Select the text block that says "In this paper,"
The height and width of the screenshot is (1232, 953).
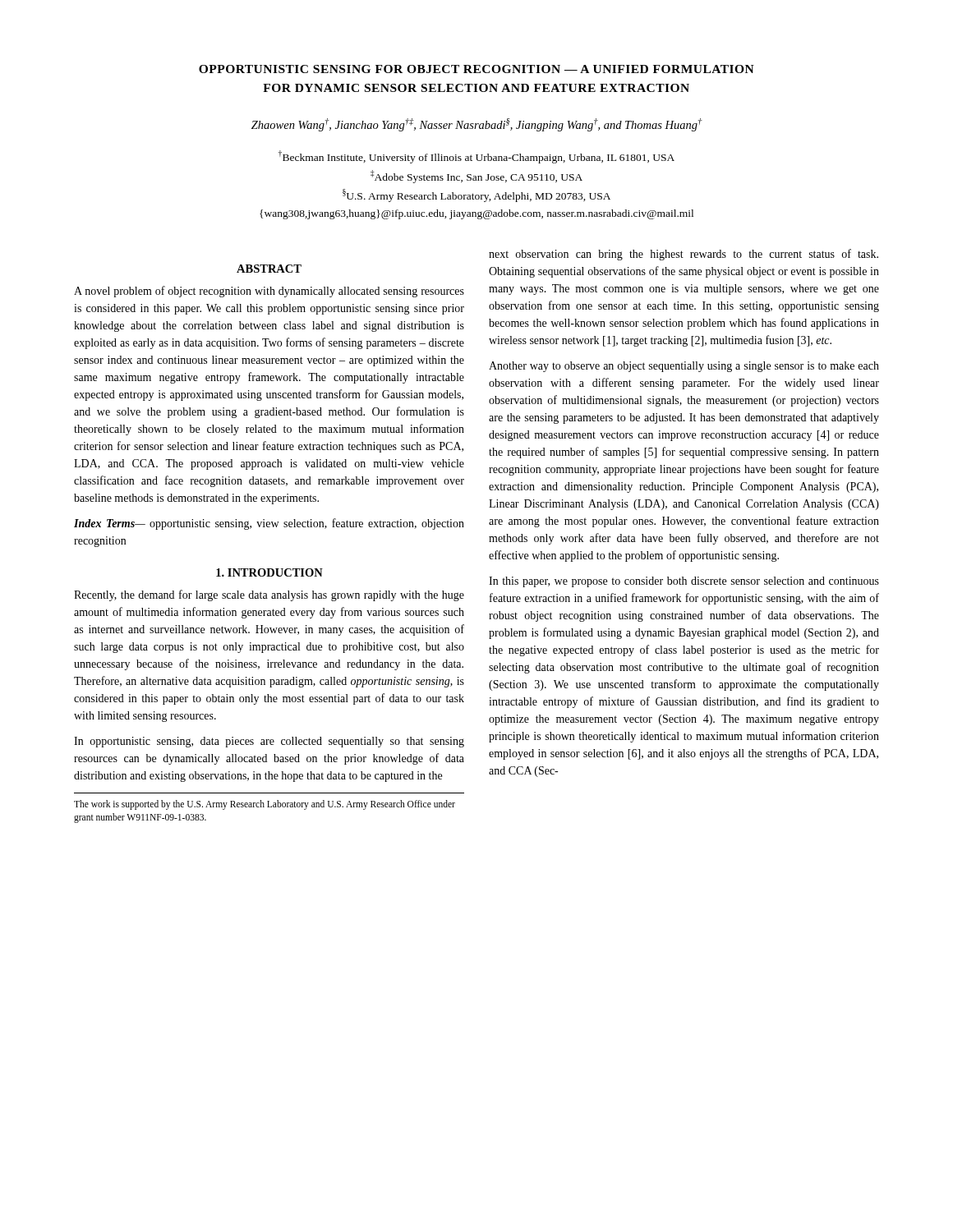click(x=684, y=676)
